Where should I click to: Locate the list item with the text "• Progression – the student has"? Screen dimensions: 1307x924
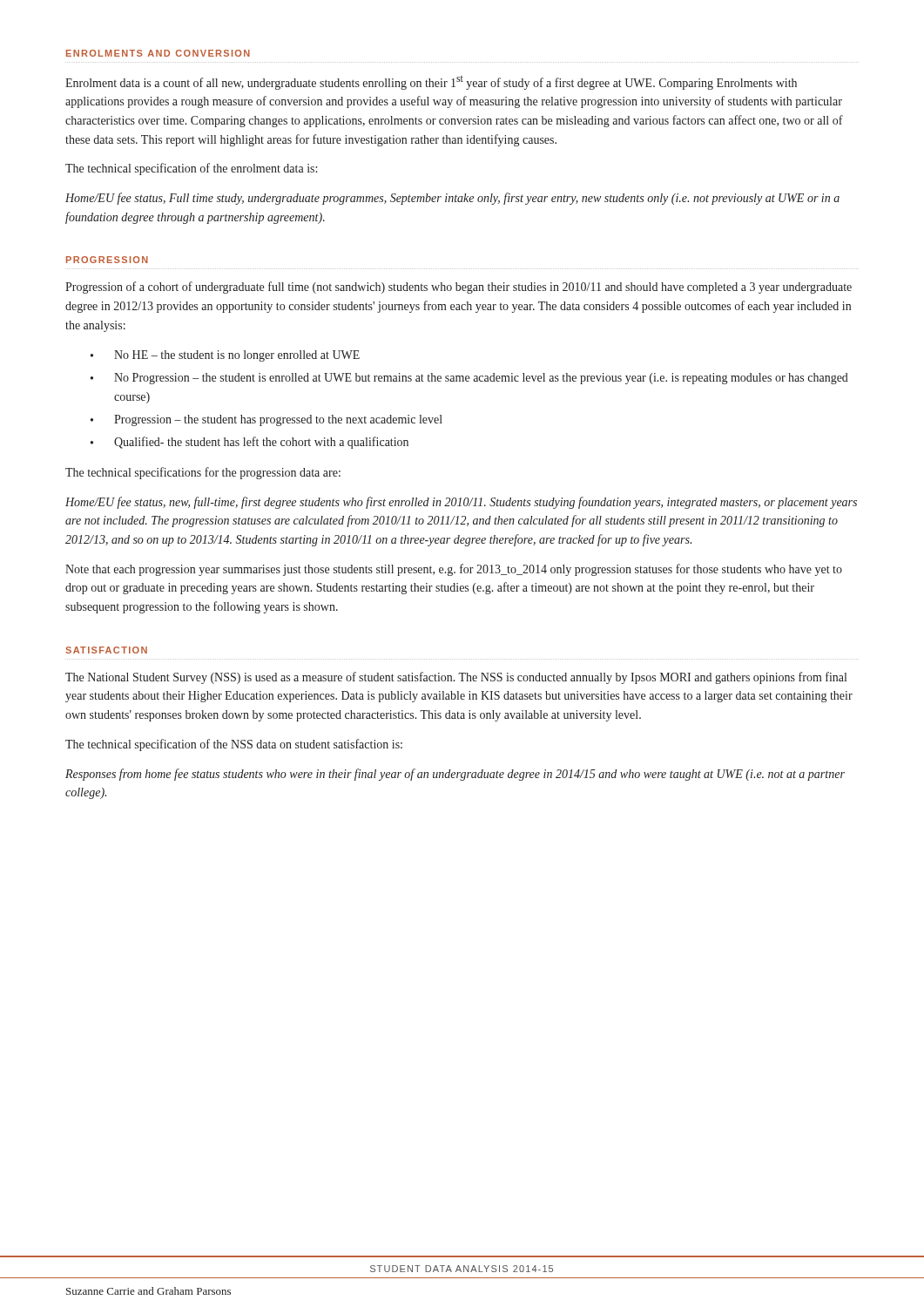[266, 420]
